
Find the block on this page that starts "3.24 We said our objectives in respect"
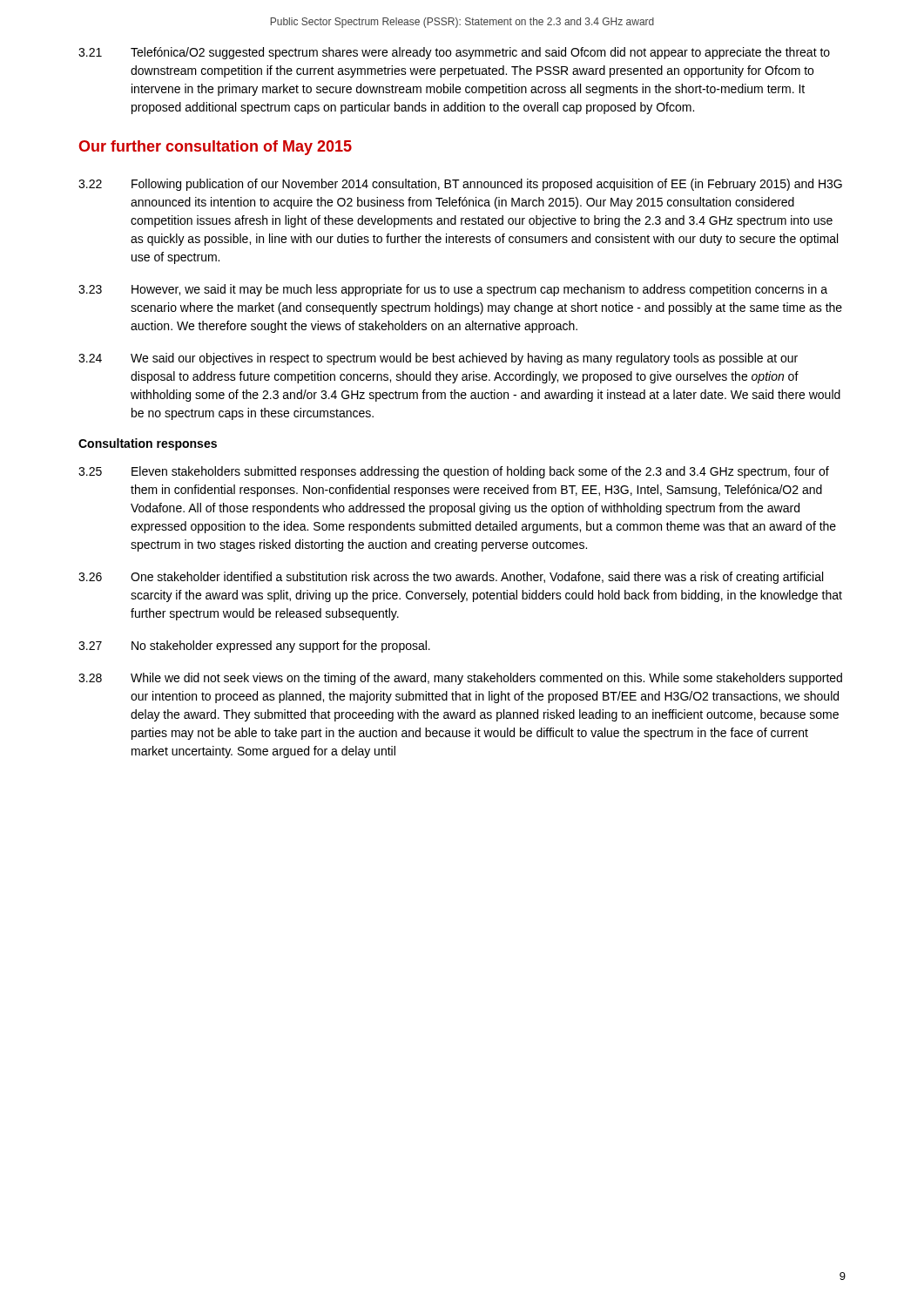[462, 386]
